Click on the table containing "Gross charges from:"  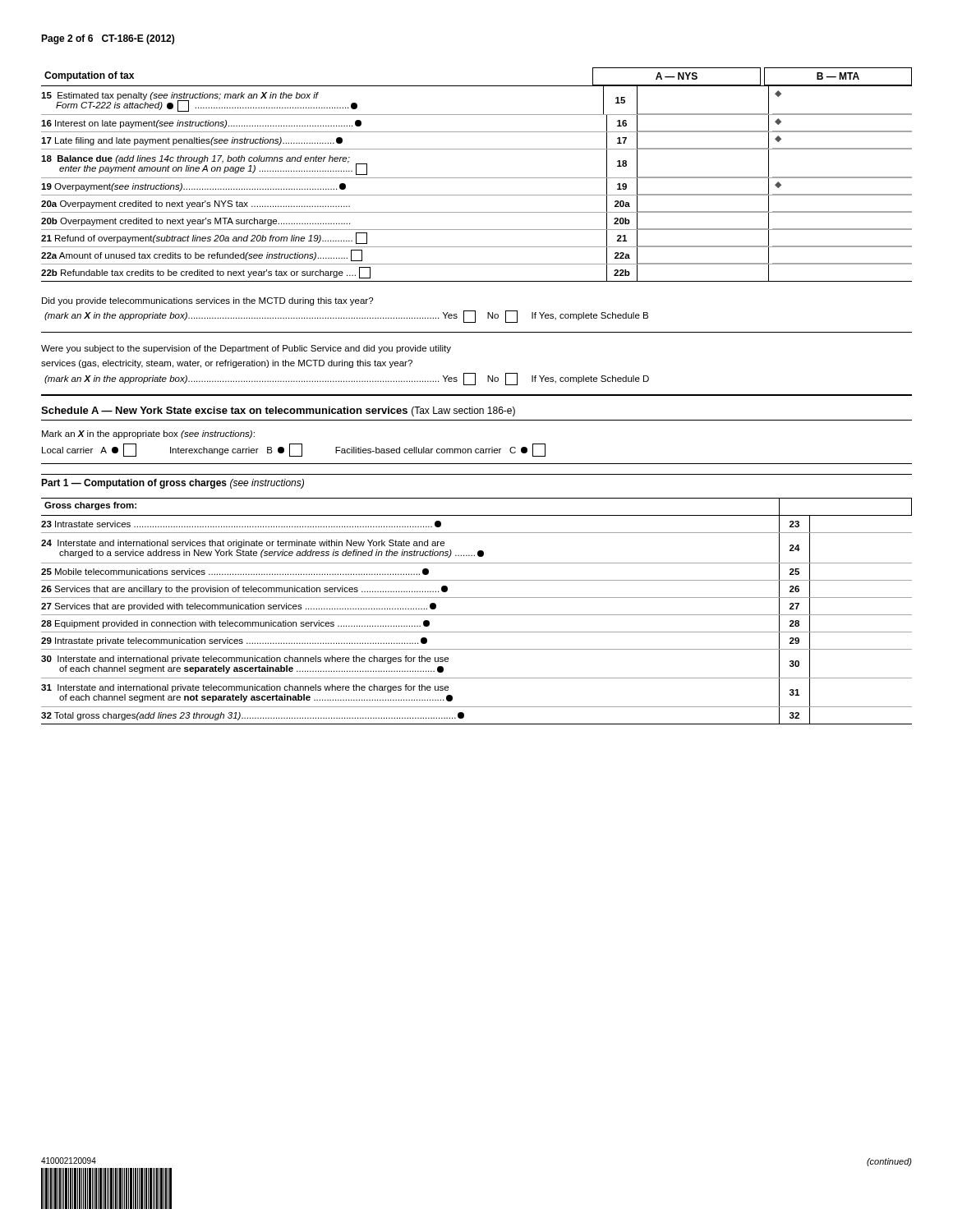coord(476,611)
